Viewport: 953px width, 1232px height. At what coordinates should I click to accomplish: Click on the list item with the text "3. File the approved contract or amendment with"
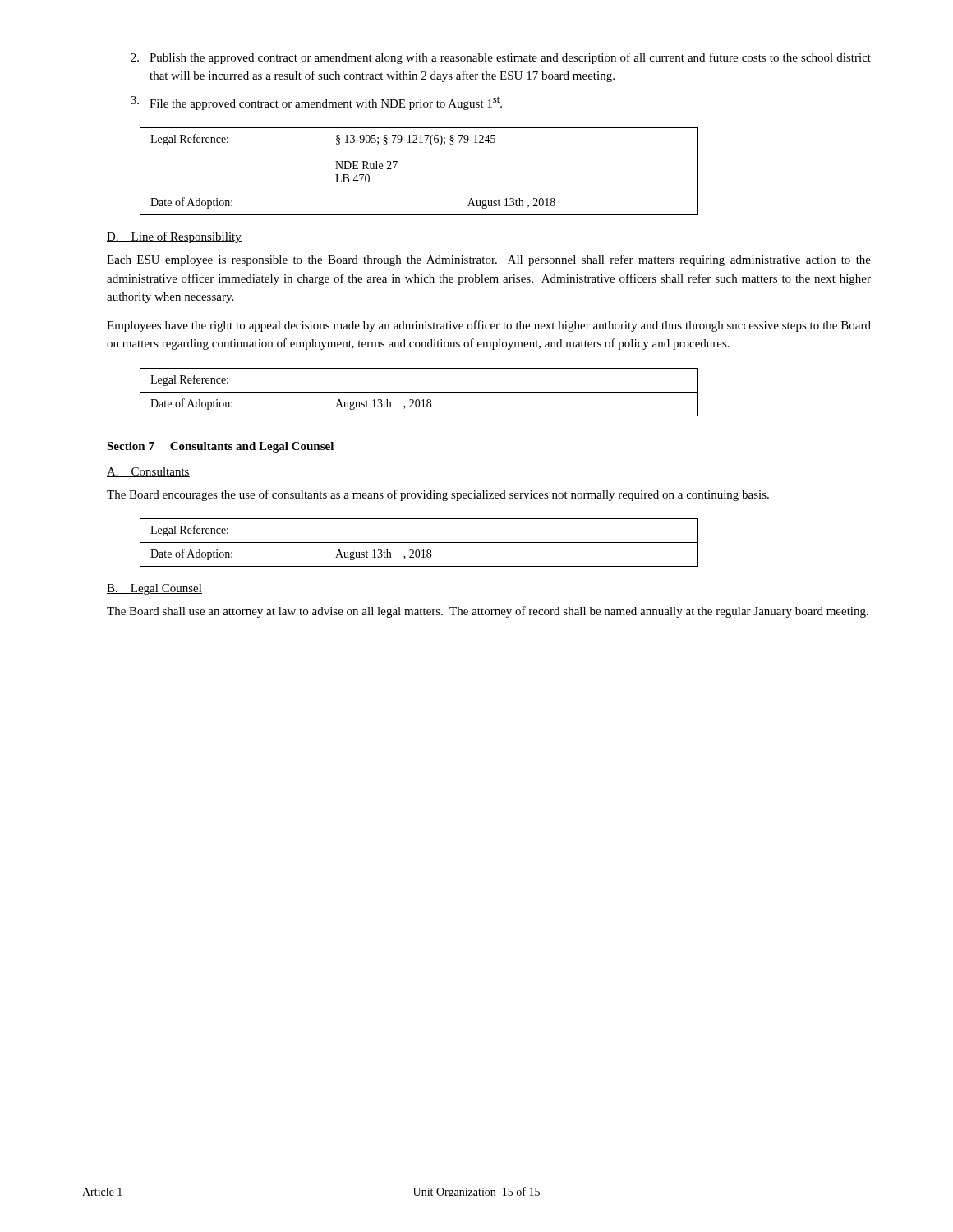click(x=489, y=102)
